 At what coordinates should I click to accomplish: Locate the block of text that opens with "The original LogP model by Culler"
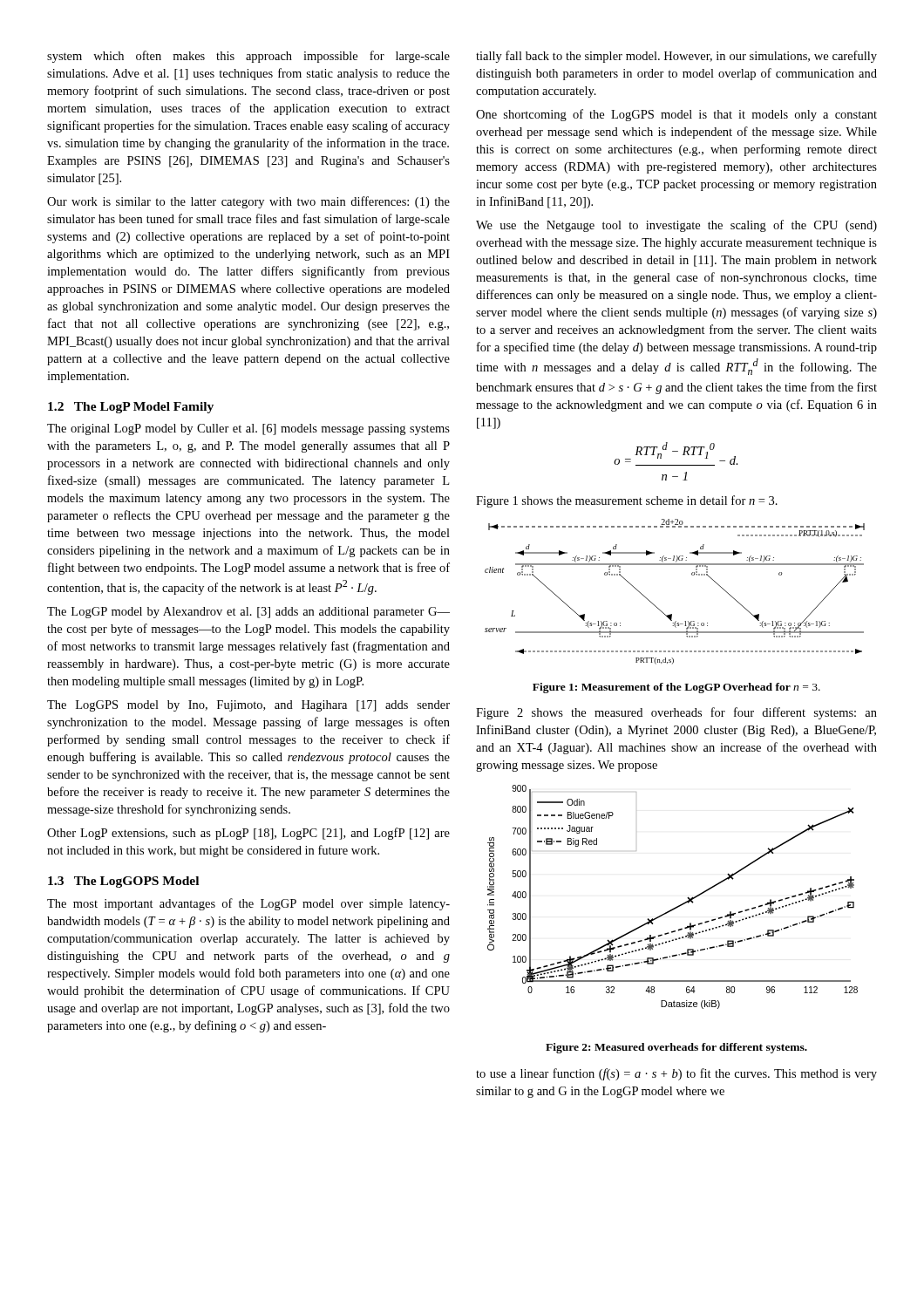coord(248,508)
